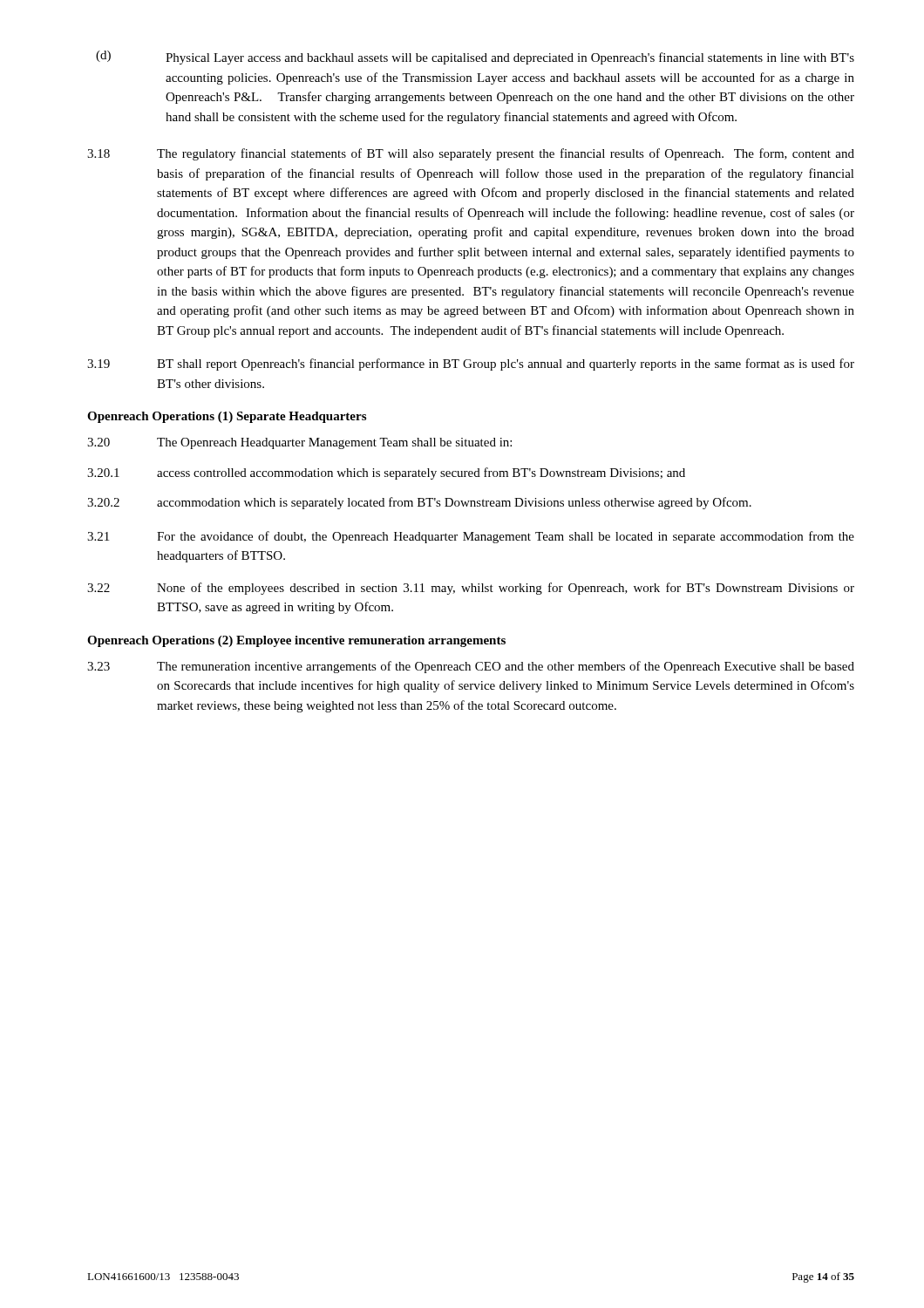
Task: Point to the element starting "21 For the avoidance of doubt,"
Action: [x=471, y=546]
